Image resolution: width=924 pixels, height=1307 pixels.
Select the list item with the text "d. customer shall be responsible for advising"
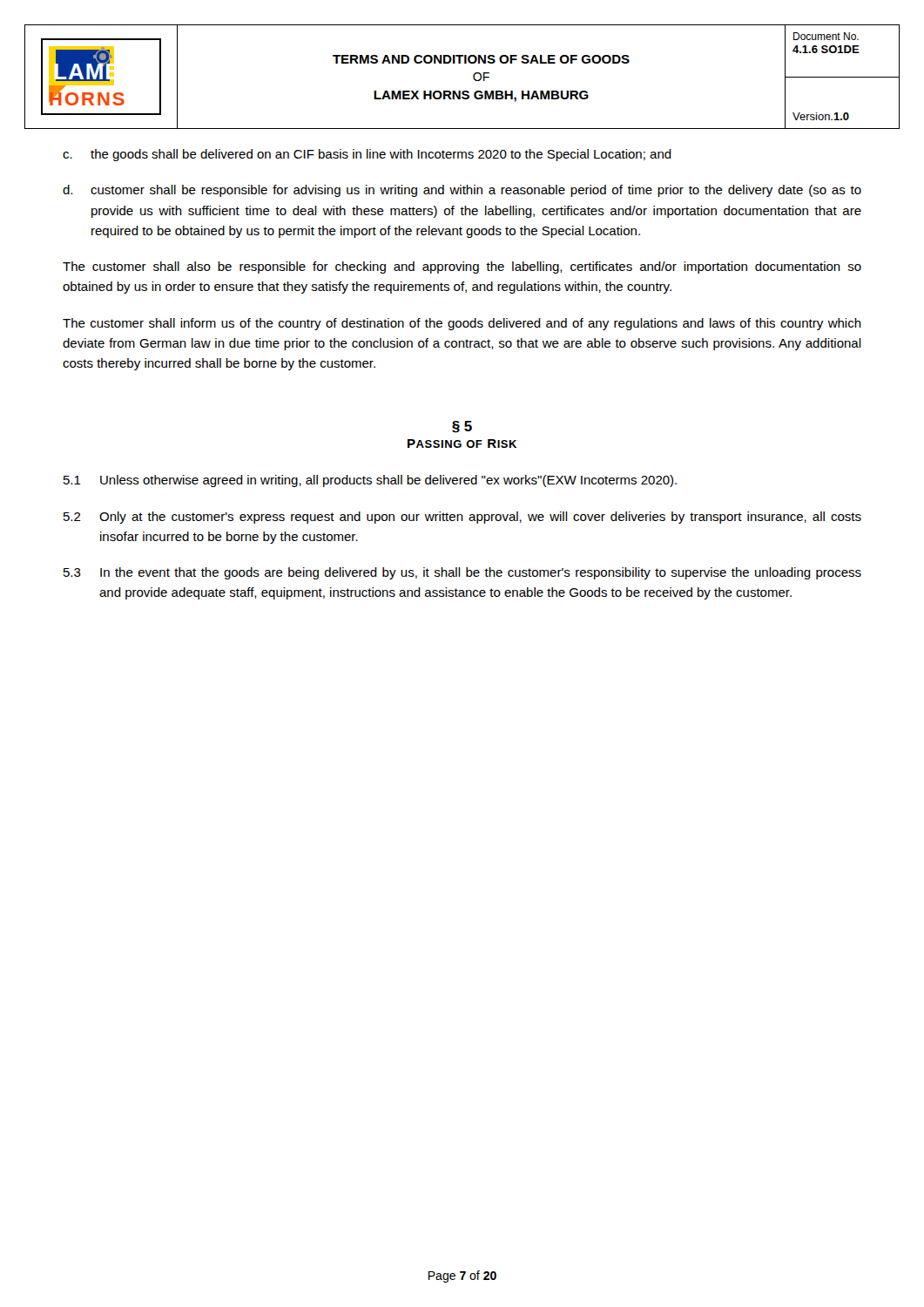coord(462,210)
